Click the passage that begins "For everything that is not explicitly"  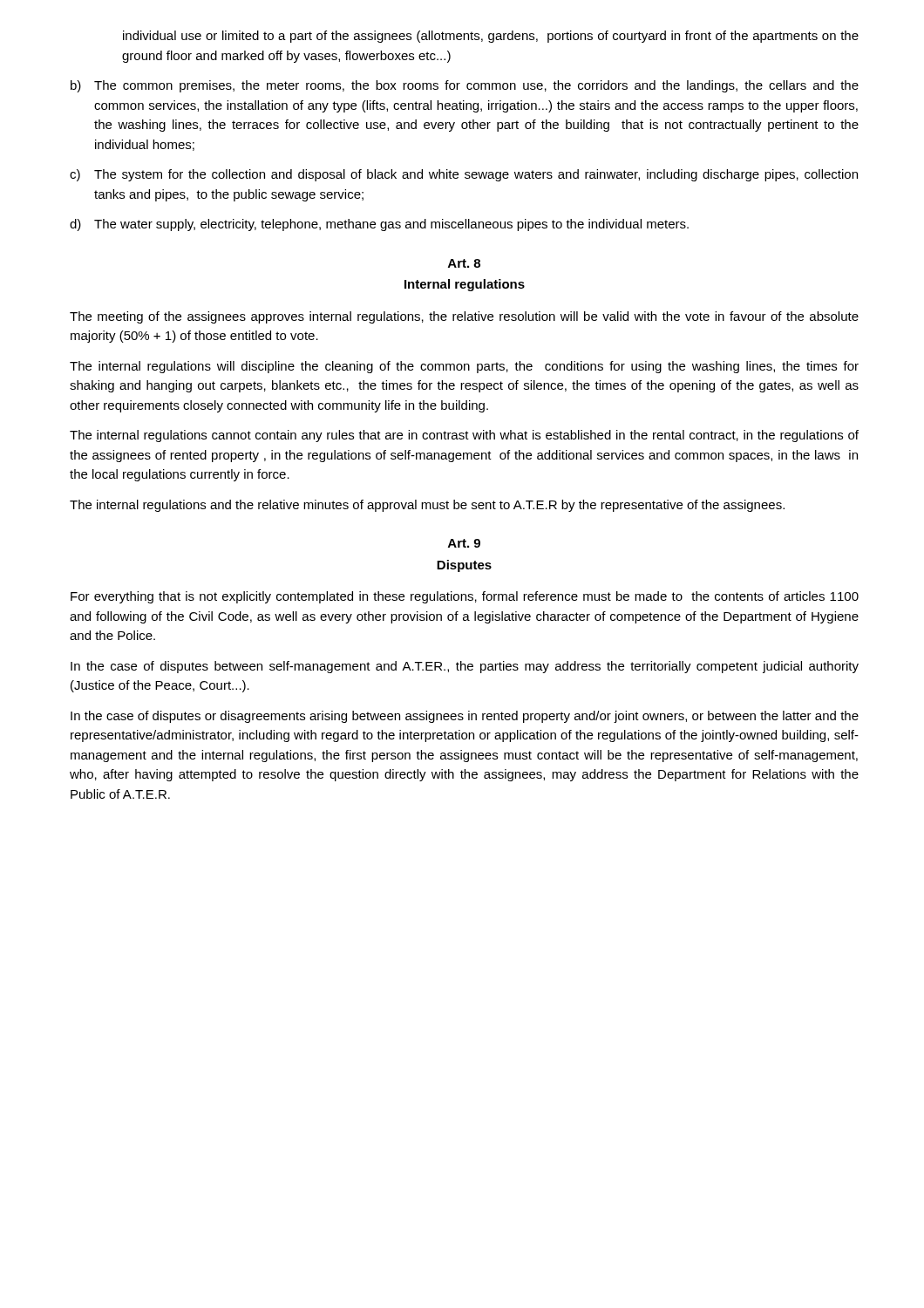point(464,616)
